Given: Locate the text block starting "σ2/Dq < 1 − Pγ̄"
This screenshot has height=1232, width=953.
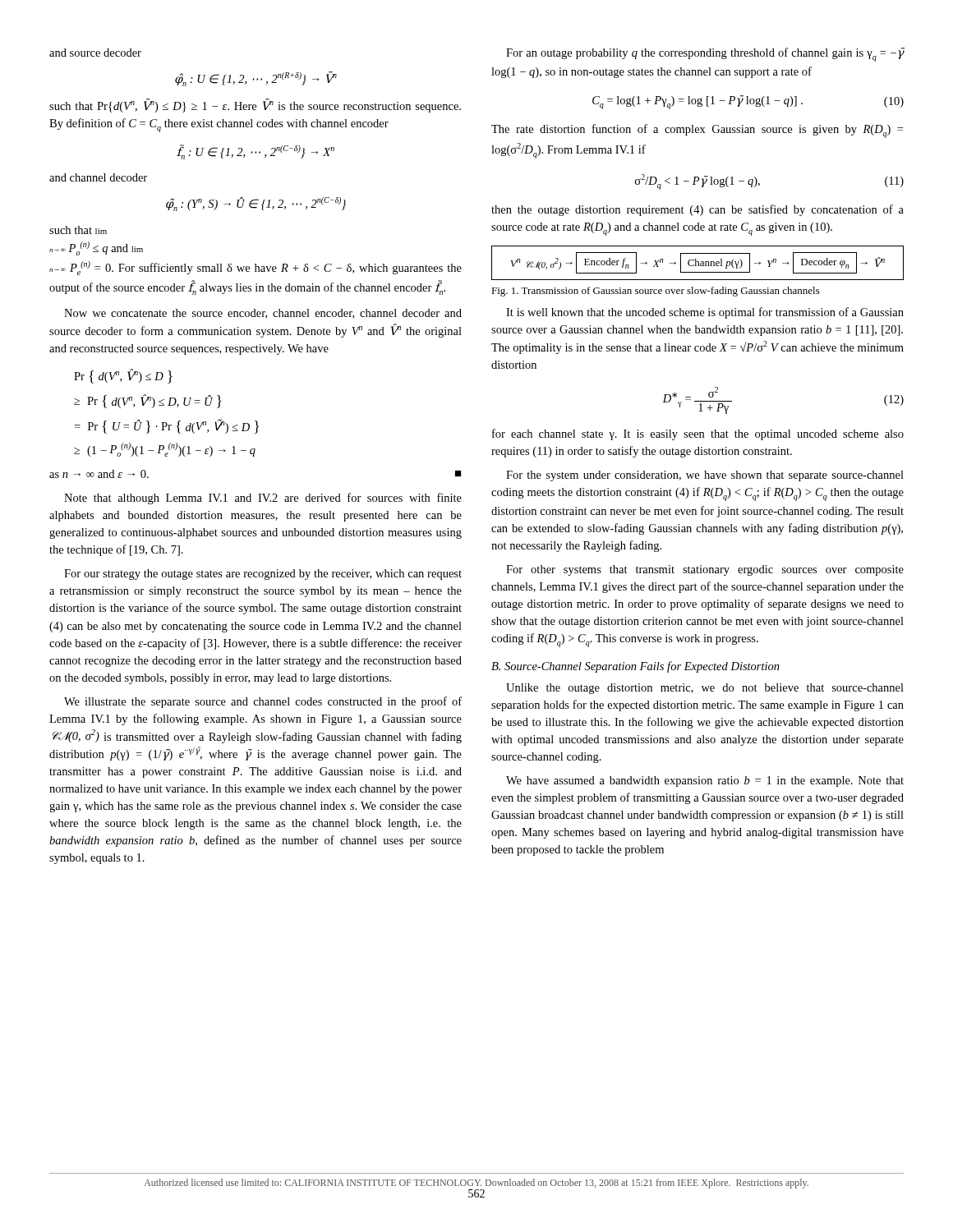Looking at the screenshot, I should (698, 181).
